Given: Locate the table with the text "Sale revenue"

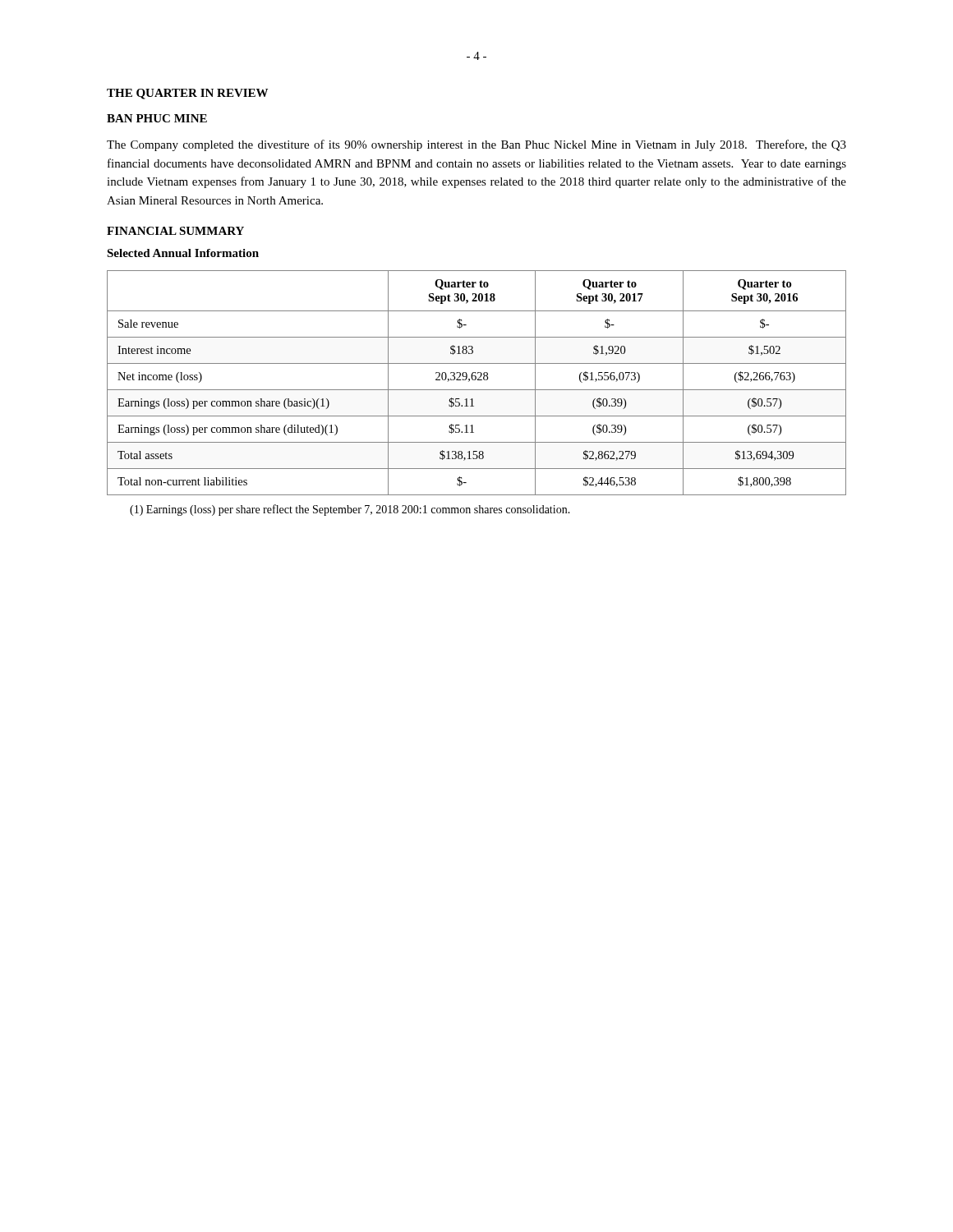Looking at the screenshot, I should click(x=476, y=383).
